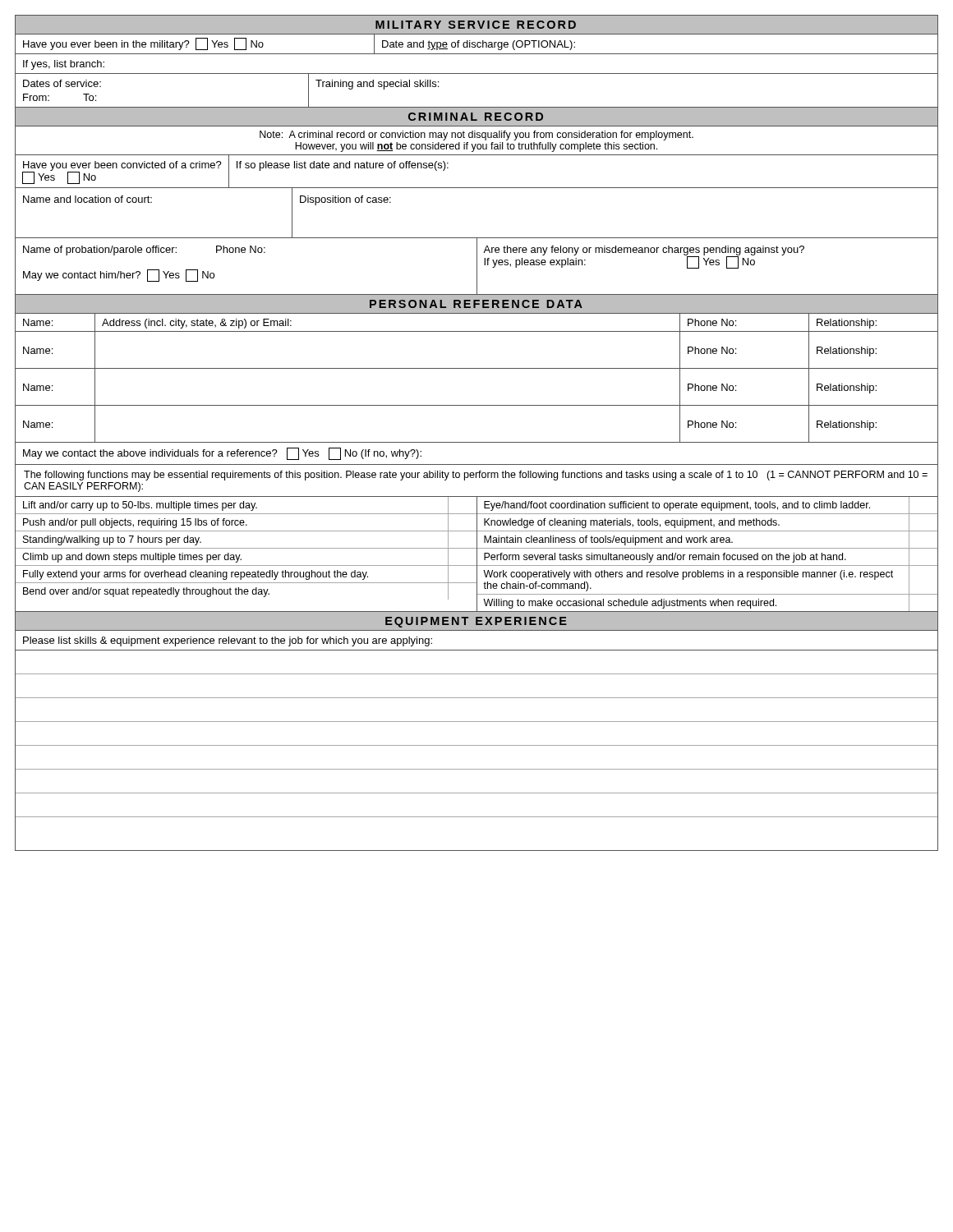This screenshot has width=953, height=1232.
Task: Find the block on this page that starts "May we contact the above individuals"
Action: pyautogui.click(x=222, y=453)
